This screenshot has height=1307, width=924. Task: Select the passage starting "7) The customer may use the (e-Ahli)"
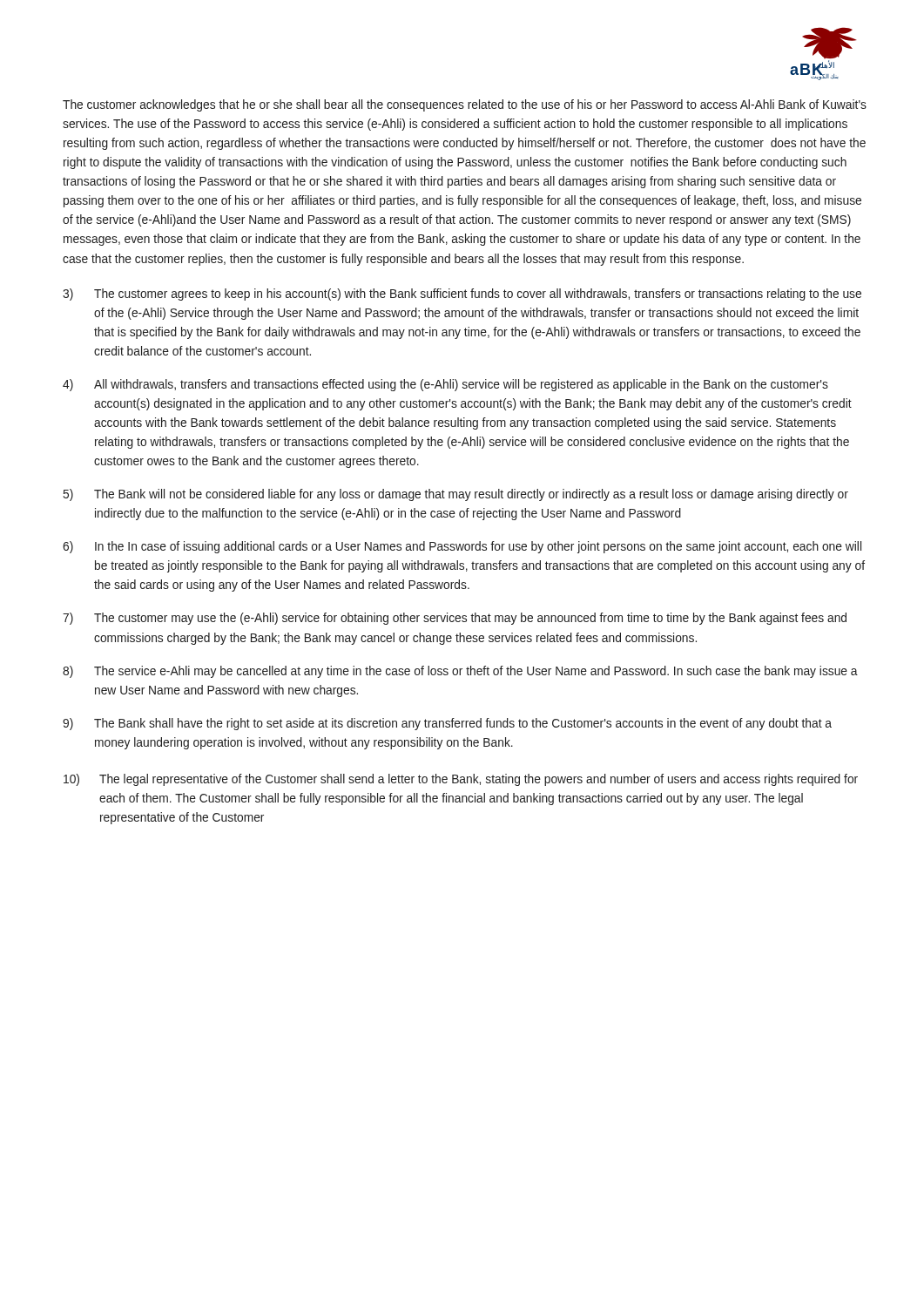point(466,629)
